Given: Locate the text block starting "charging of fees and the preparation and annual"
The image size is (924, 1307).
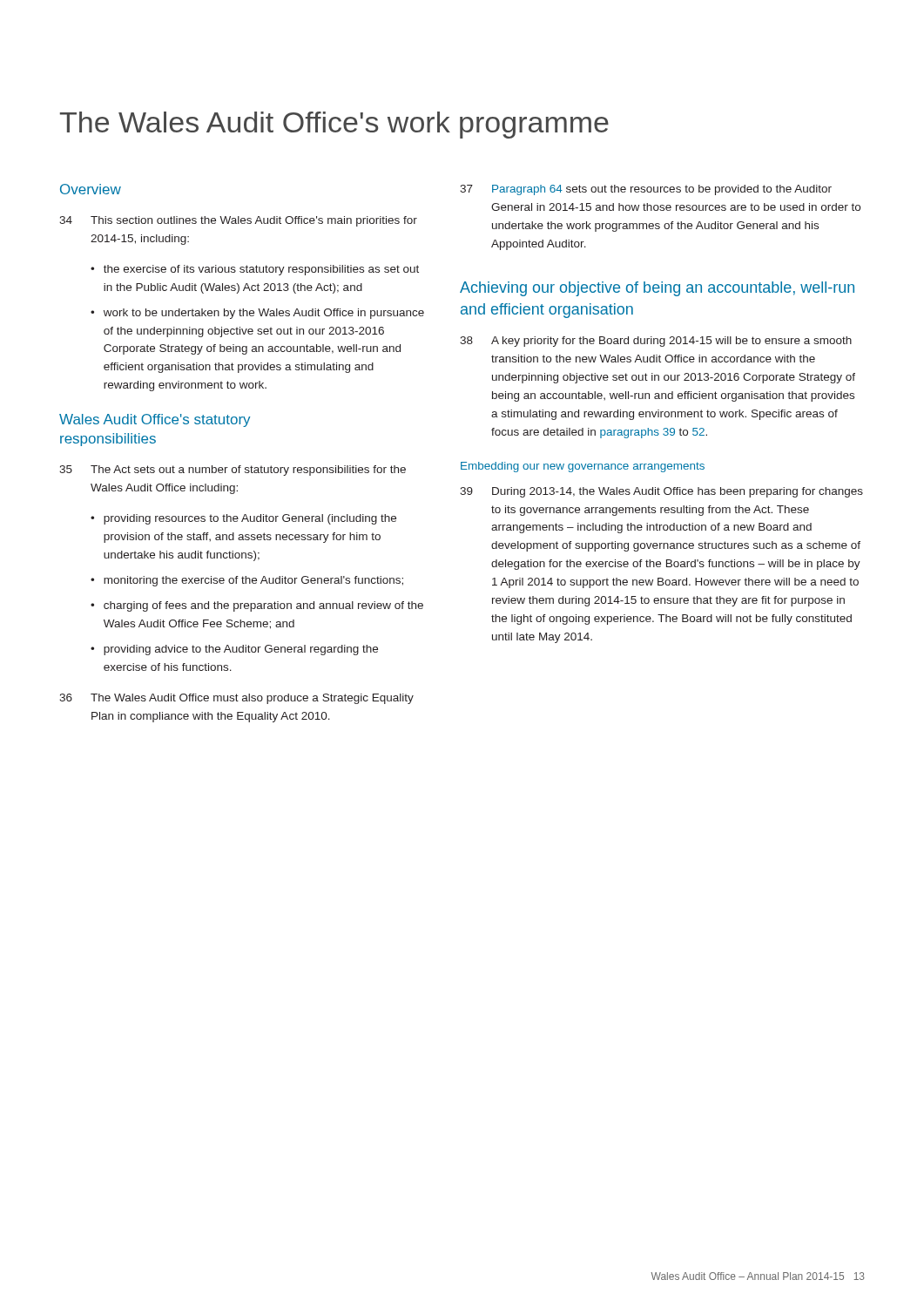Looking at the screenshot, I should click(264, 614).
